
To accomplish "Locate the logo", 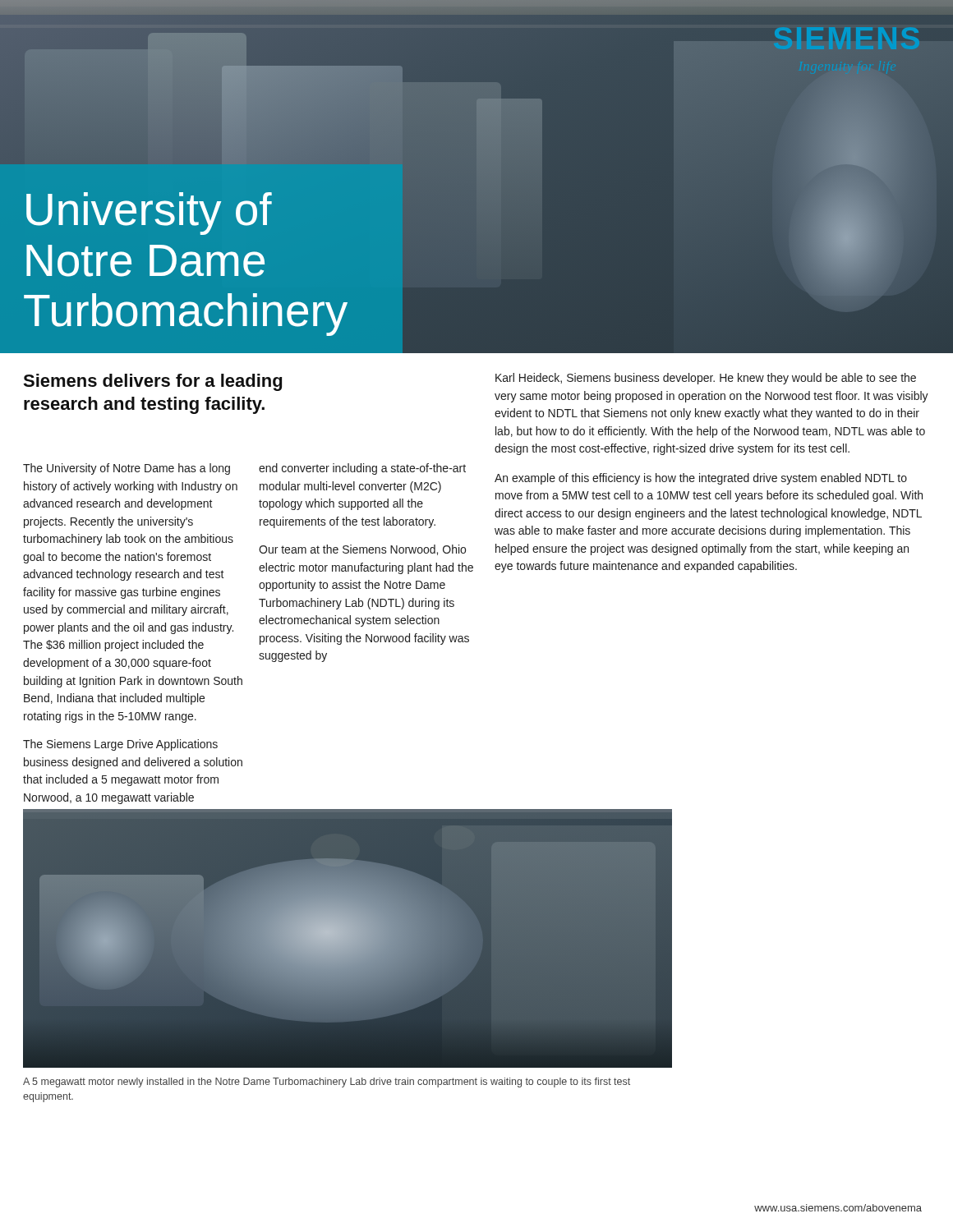I will click(847, 49).
